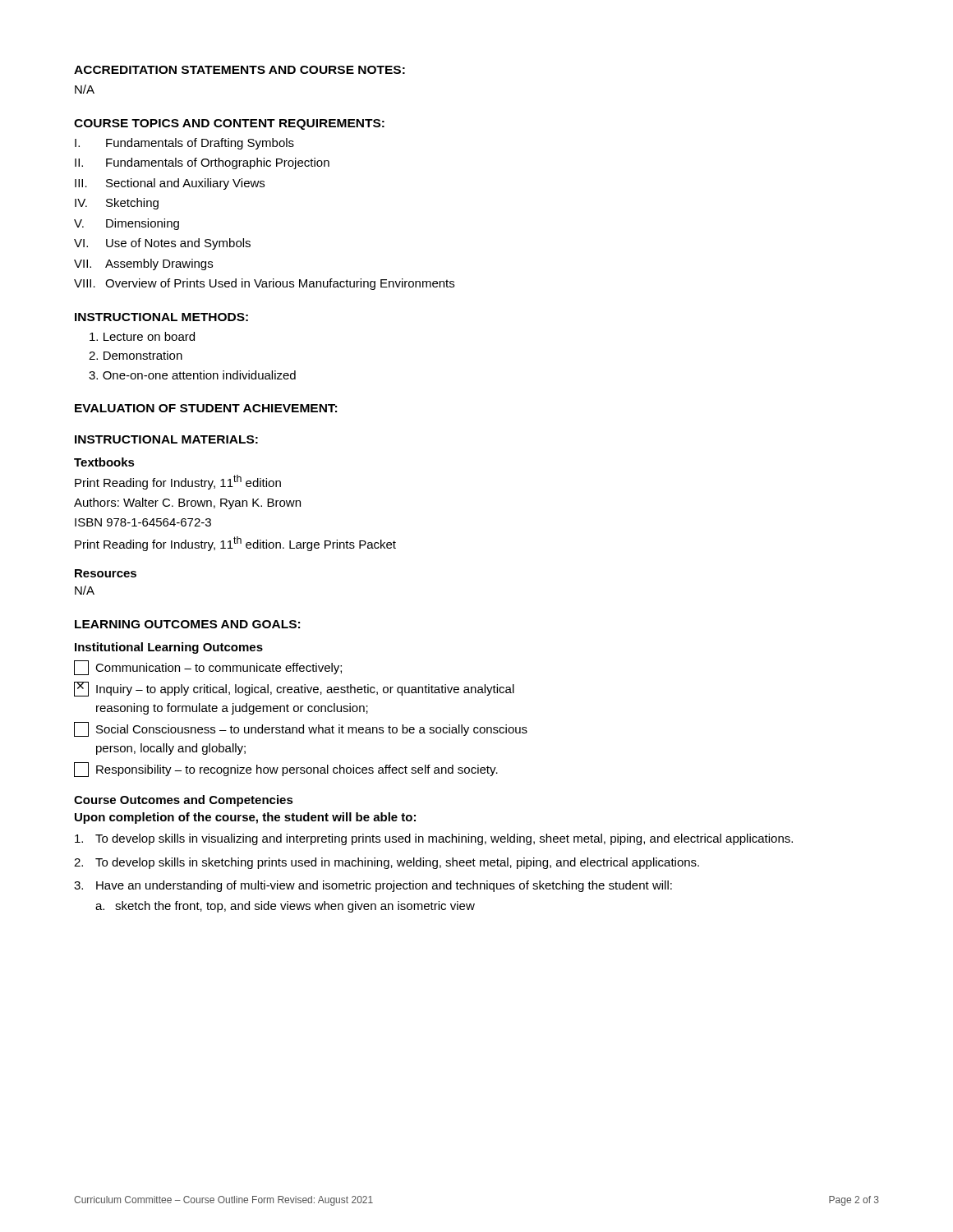
Task: Click on the passage starting "3. One-on-one attention"
Action: coord(193,375)
